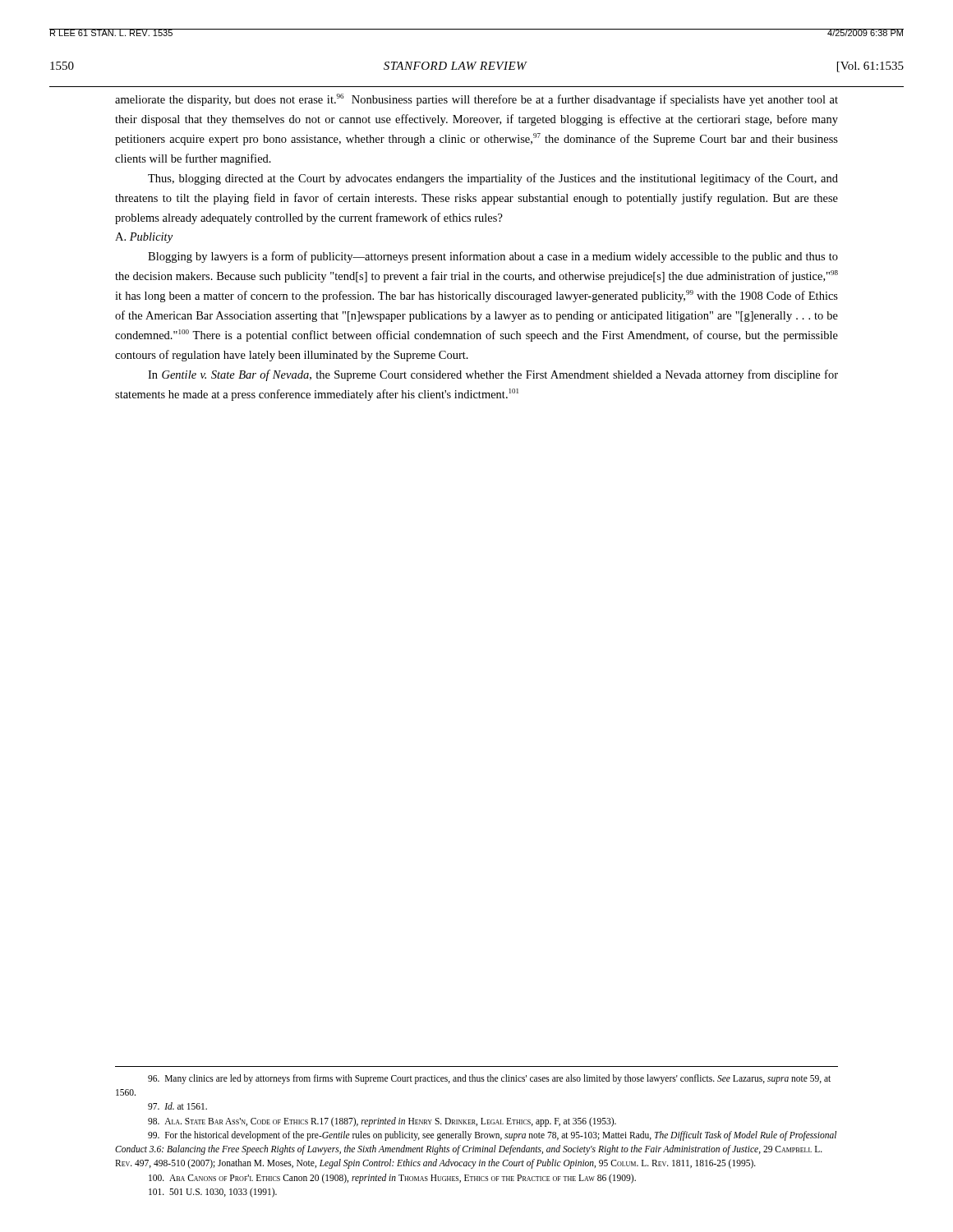Image resolution: width=953 pixels, height=1232 pixels.
Task: Find the section header with the text "A. Publicity"
Action: pyautogui.click(x=144, y=238)
